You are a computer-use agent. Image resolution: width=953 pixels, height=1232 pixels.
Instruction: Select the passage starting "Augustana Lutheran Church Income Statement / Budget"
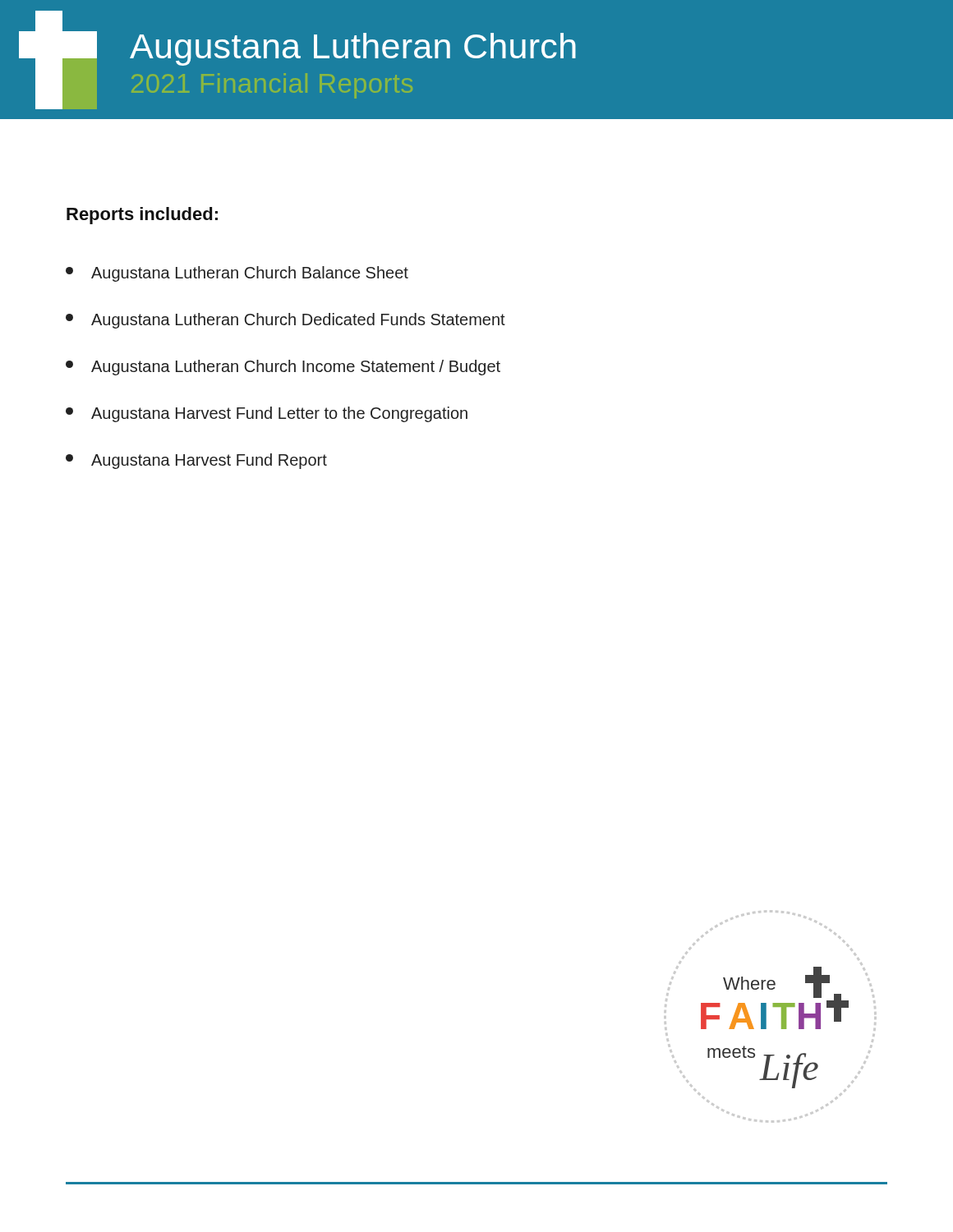point(283,366)
